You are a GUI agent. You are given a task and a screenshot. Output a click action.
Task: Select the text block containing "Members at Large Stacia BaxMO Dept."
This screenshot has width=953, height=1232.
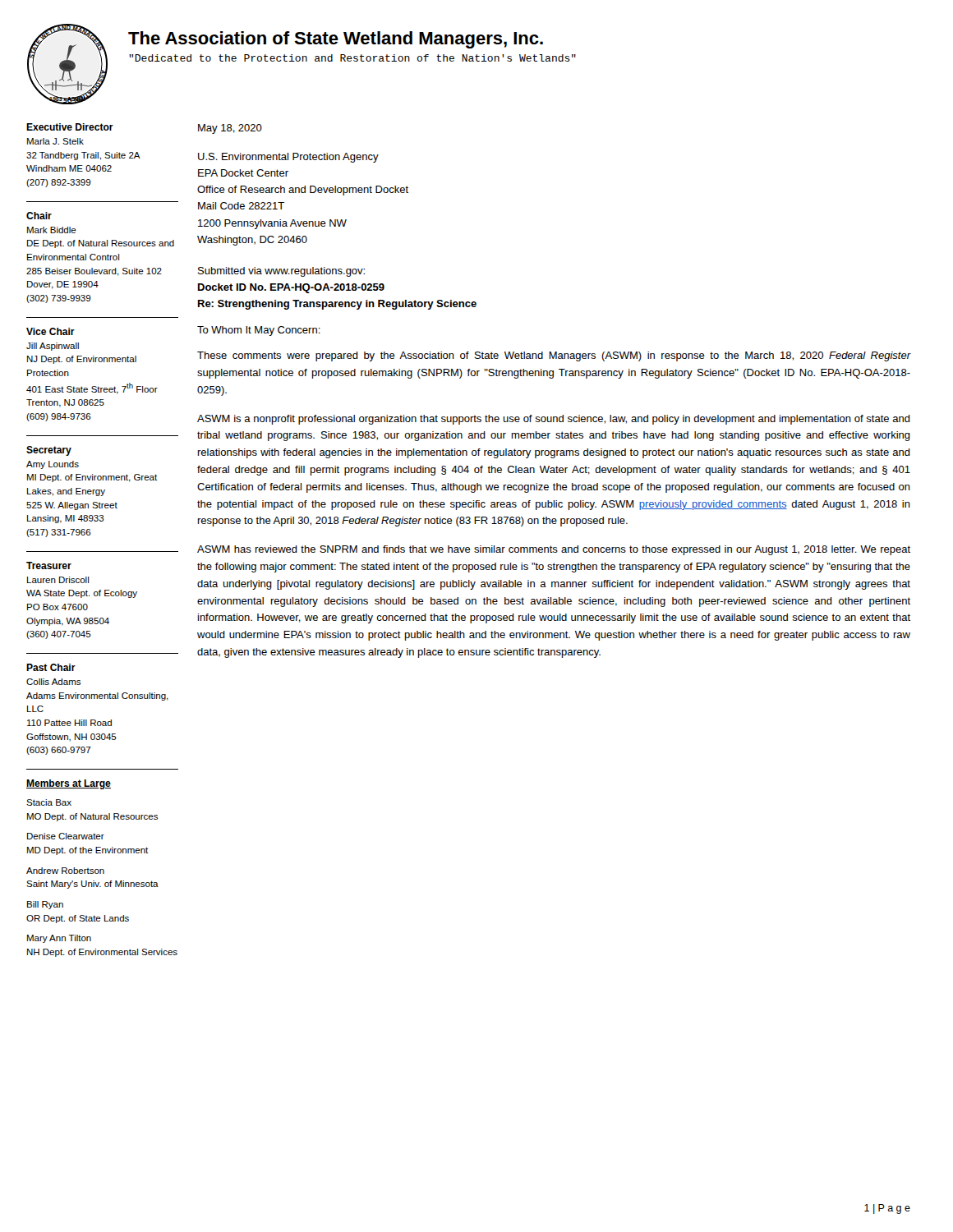[102, 868]
